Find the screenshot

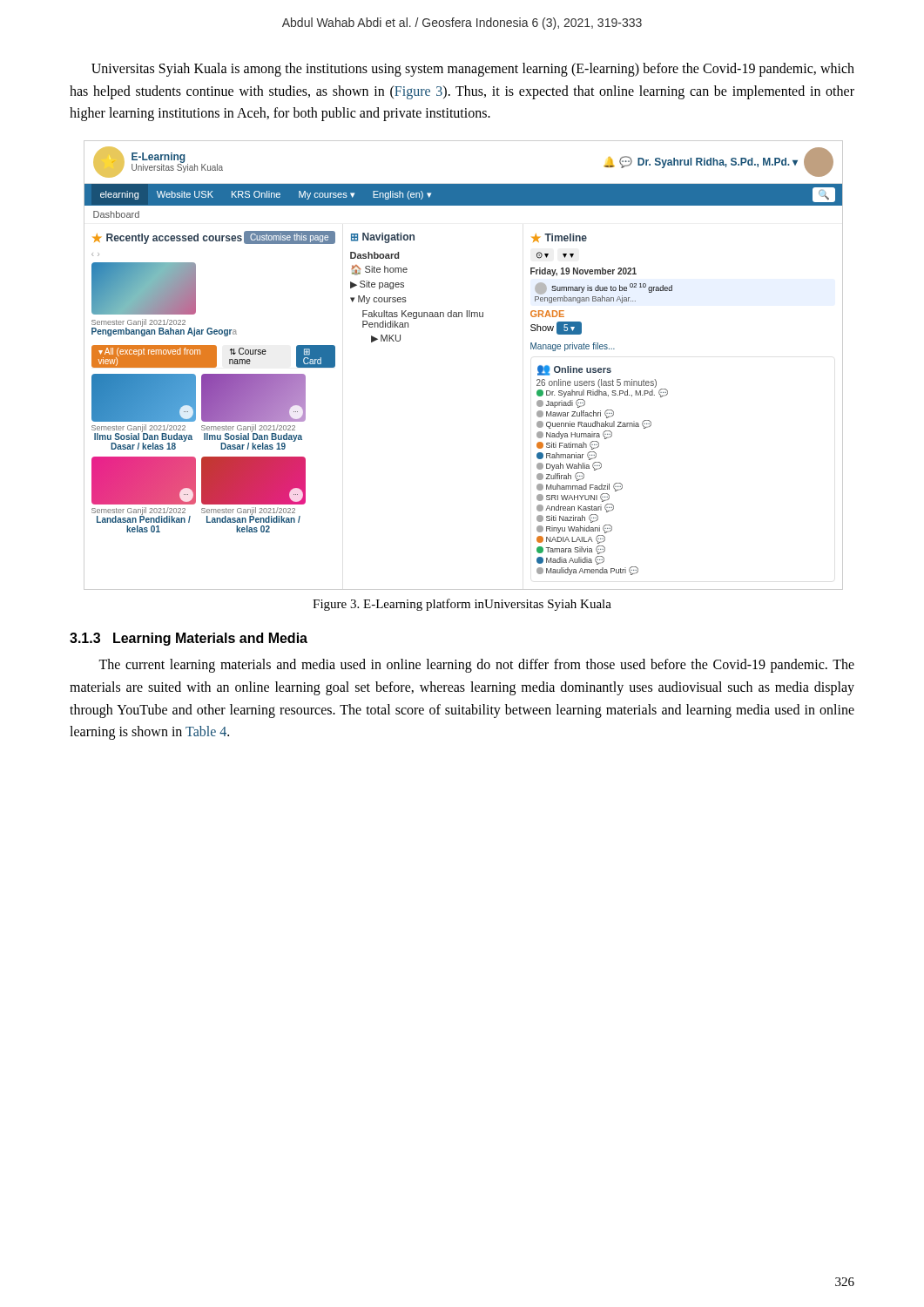[x=462, y=365]
